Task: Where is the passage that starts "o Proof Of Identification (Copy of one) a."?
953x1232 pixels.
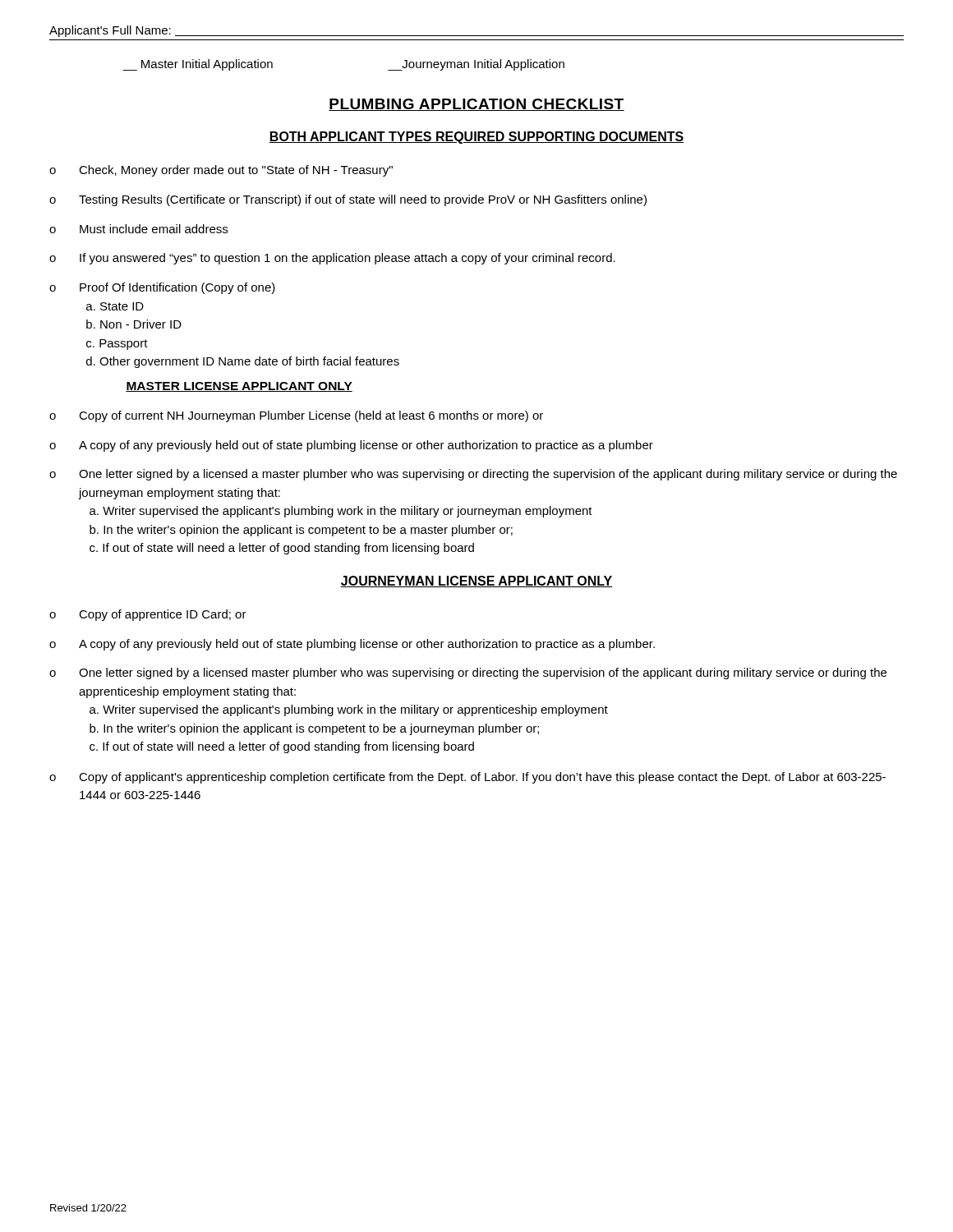Action: pyautogui.click(x=162, y=288)
